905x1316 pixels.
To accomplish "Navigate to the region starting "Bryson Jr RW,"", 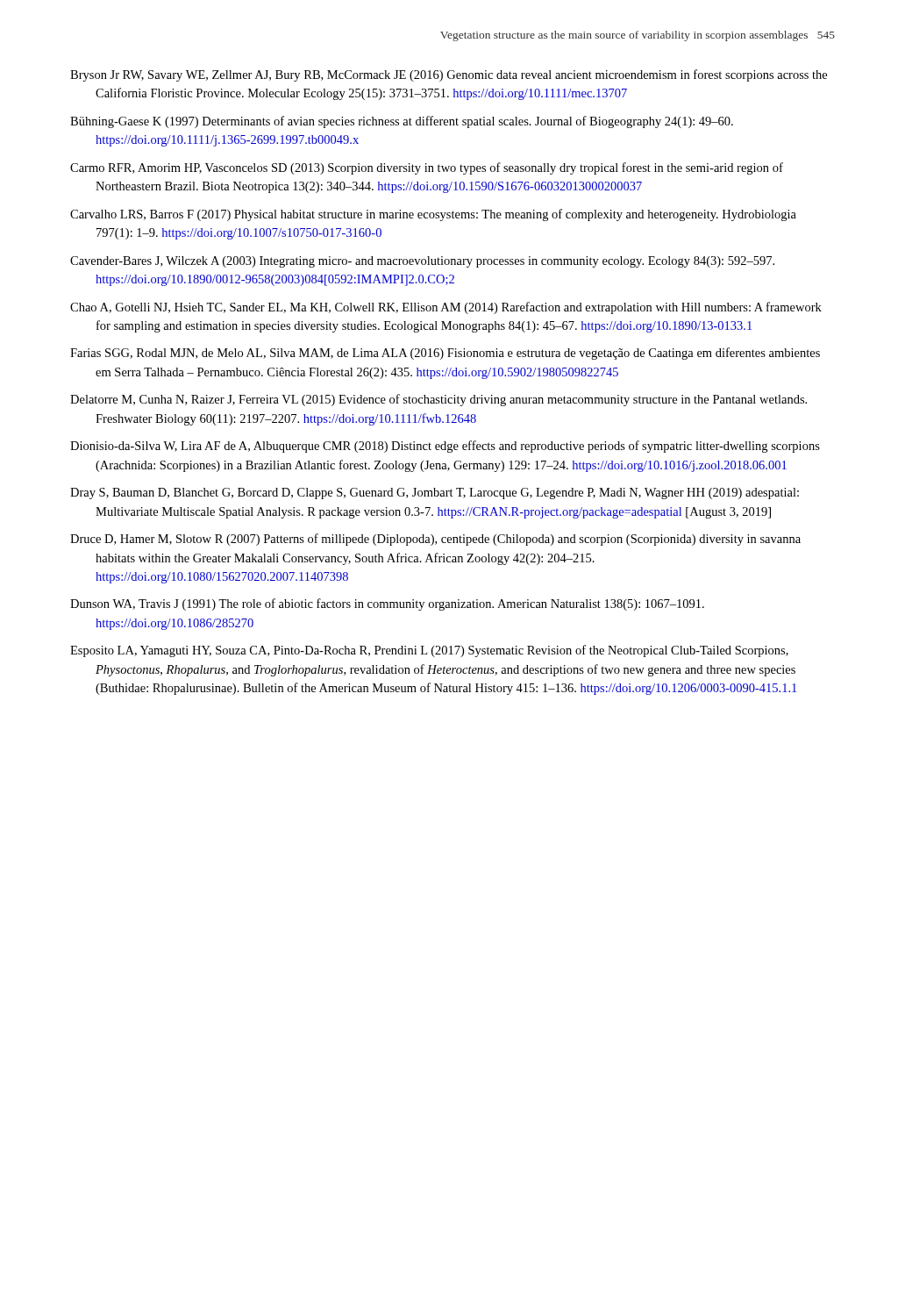I will 449,84.
